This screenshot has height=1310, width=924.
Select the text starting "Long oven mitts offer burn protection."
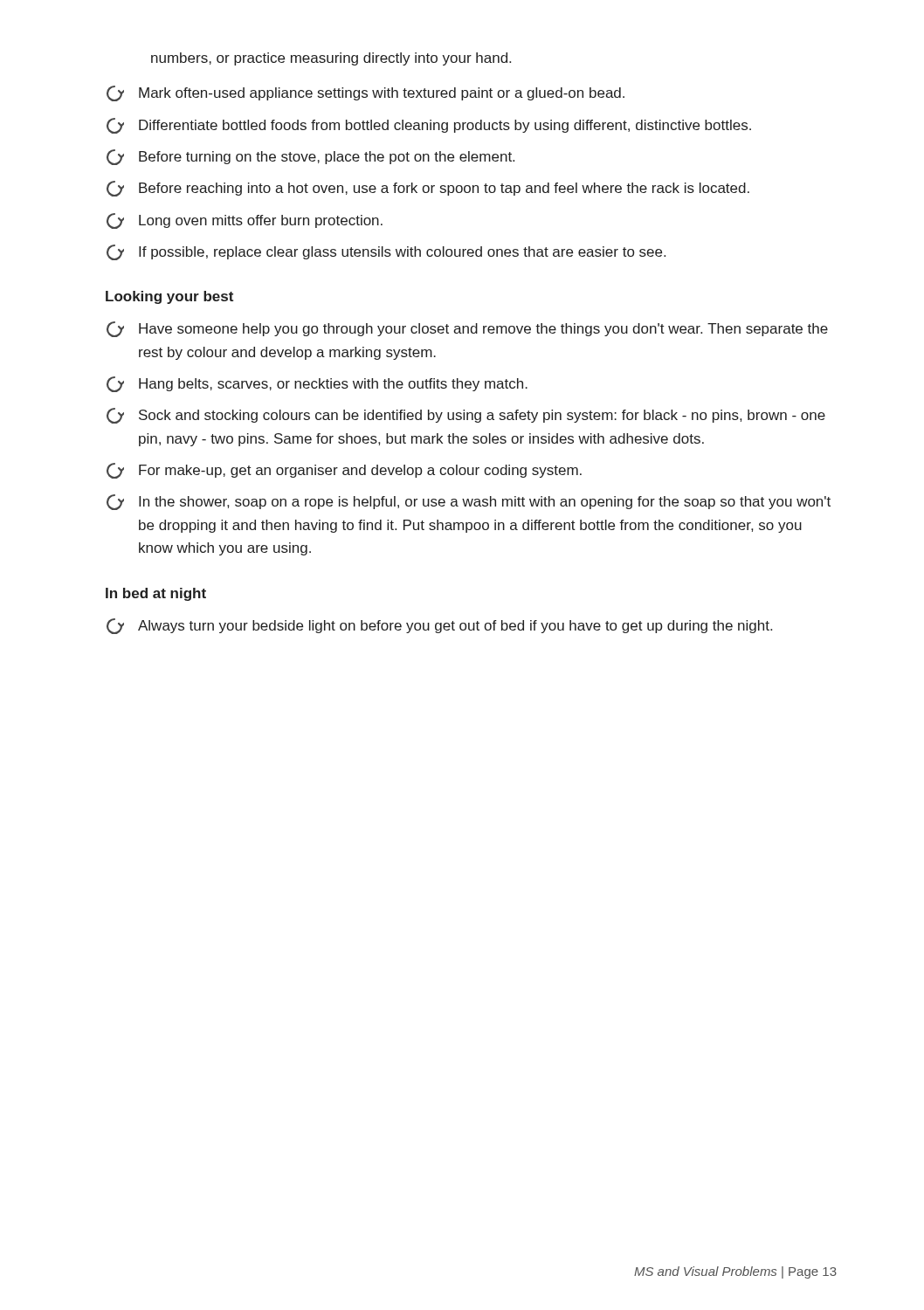[245, 221]
